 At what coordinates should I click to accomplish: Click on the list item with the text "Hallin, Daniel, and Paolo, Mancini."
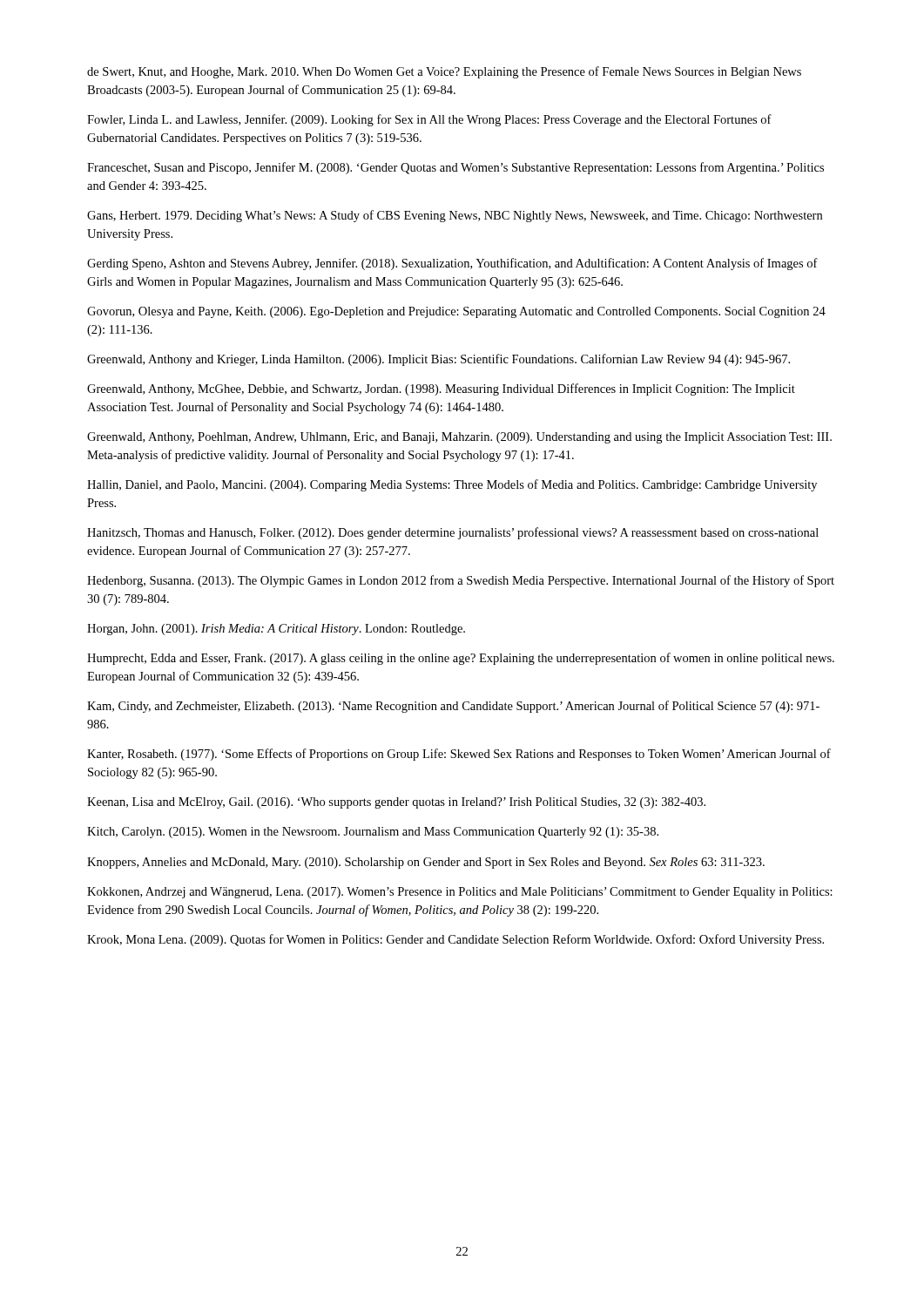point(452,494)
